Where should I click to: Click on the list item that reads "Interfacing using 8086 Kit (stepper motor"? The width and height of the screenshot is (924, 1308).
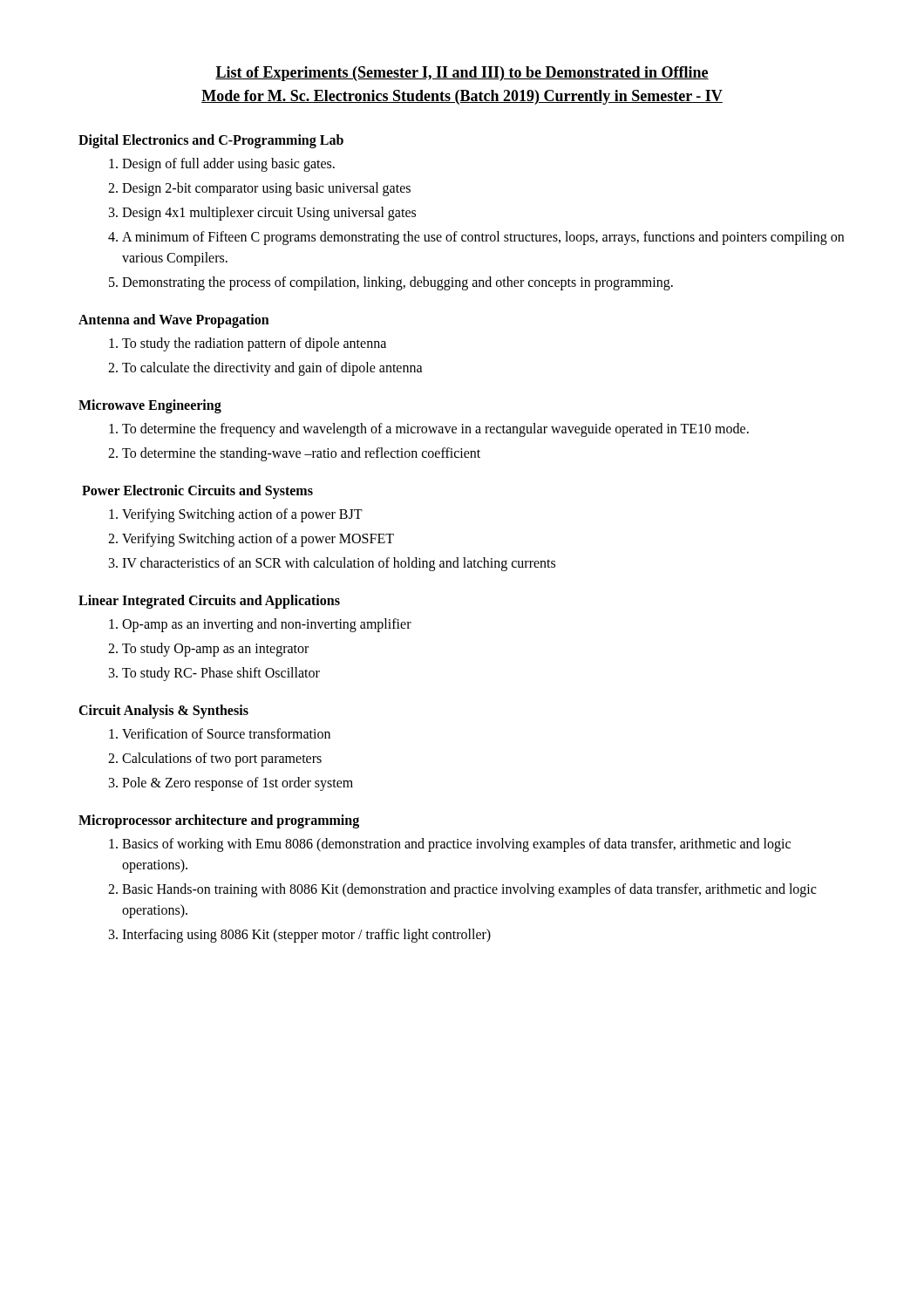pyautogui.click(x=306, y=934)
